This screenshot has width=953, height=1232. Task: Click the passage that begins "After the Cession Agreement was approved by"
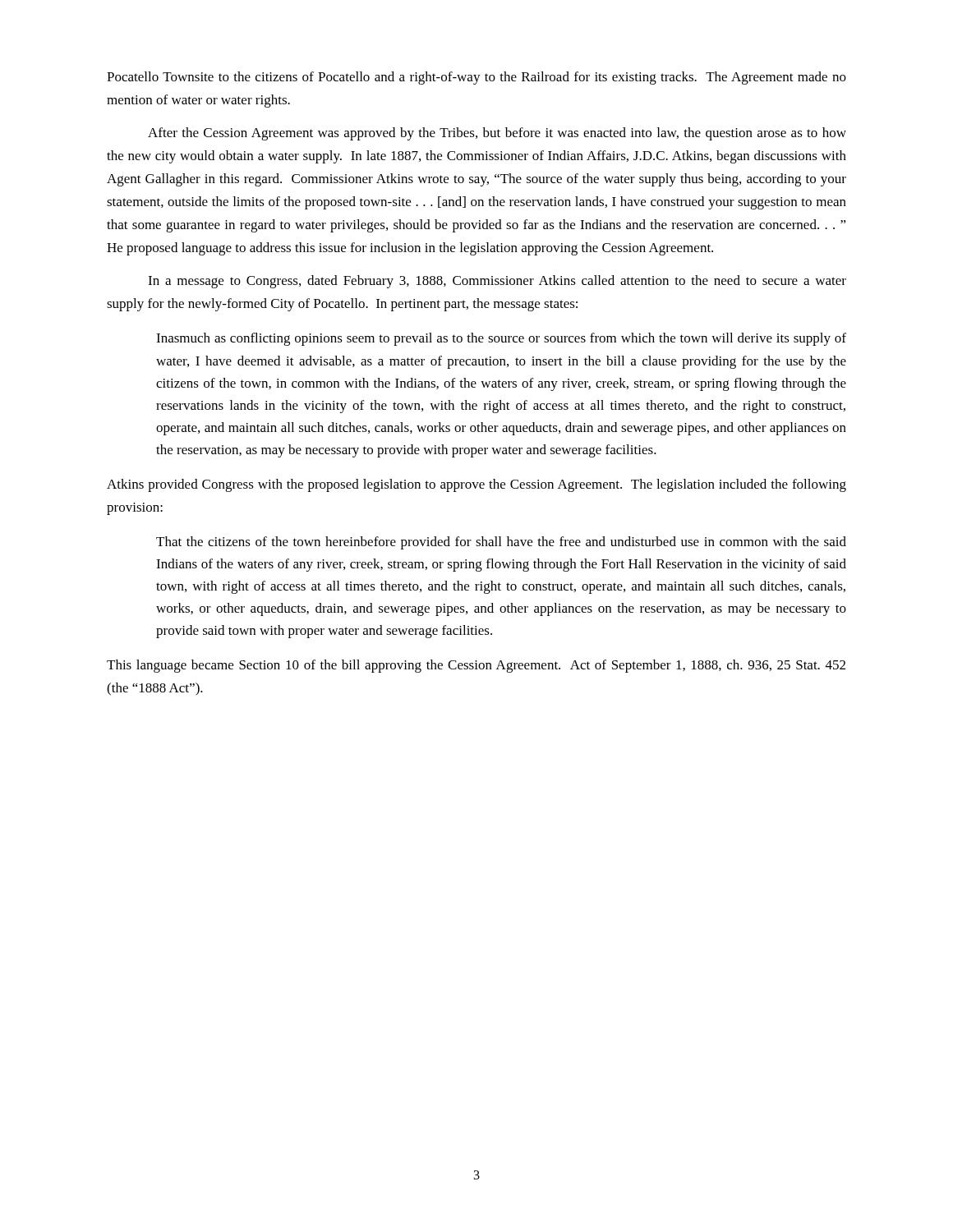pos(476,190)
